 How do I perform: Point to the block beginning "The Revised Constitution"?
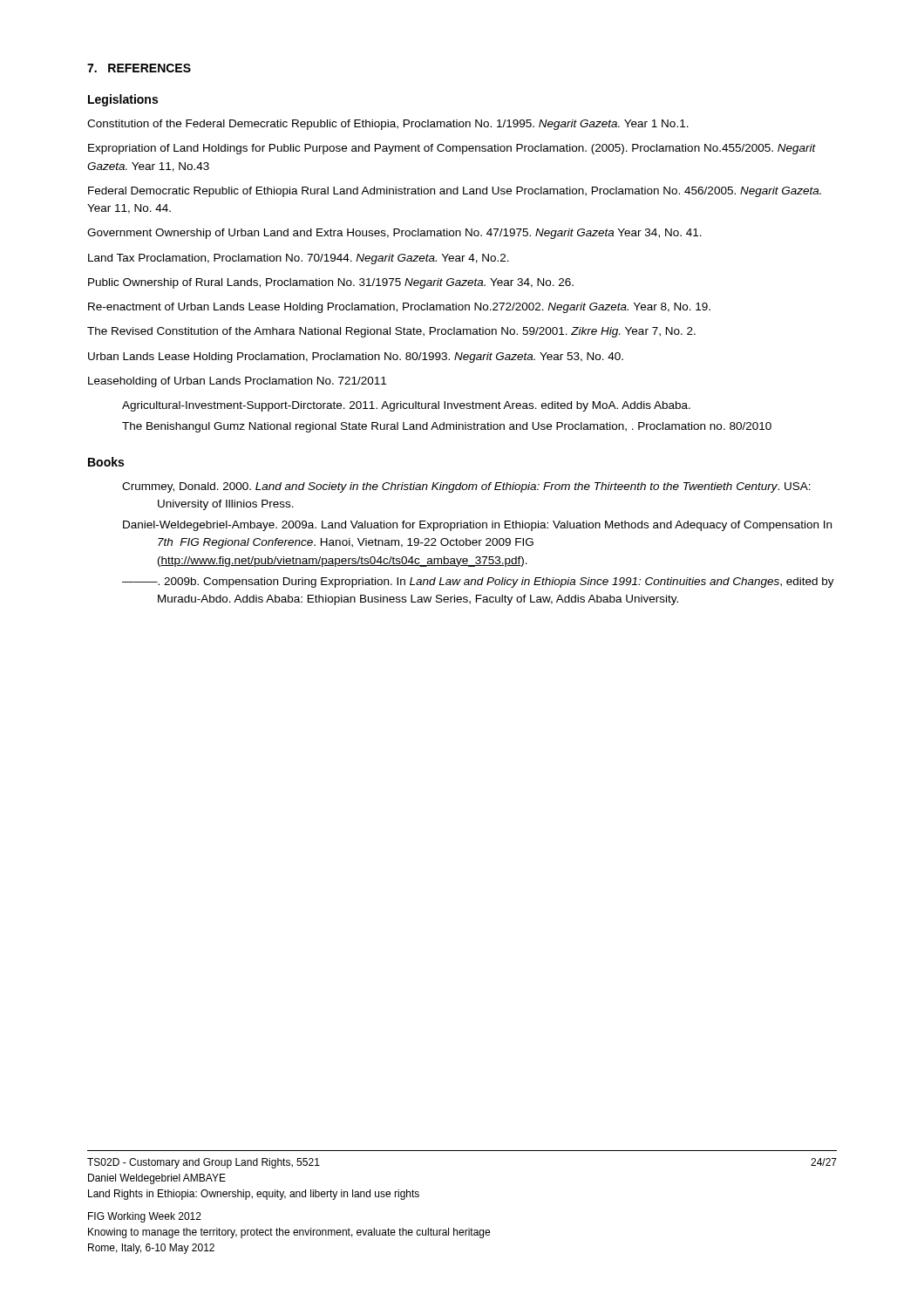[392, 331]
